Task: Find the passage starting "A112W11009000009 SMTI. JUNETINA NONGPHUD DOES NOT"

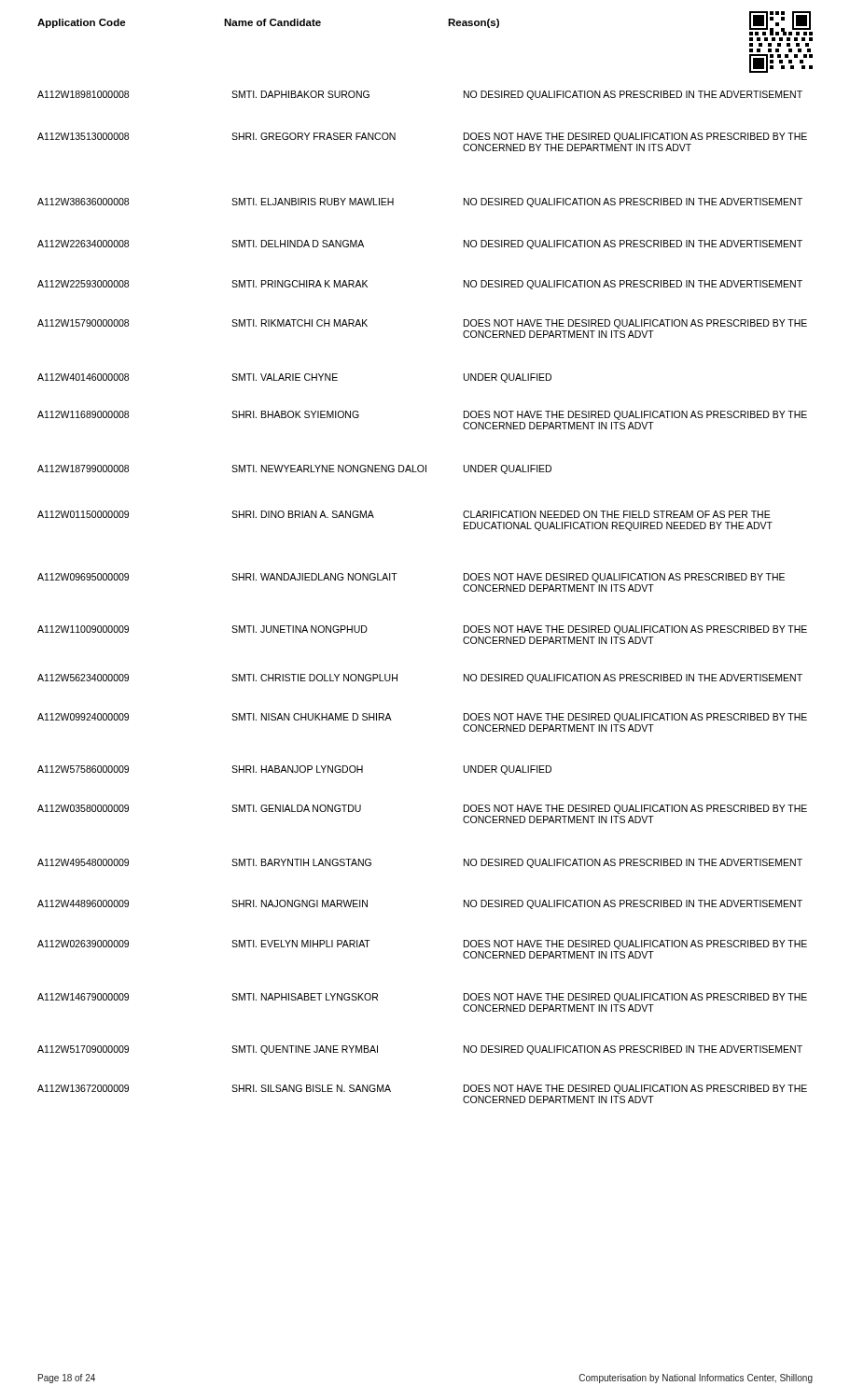Action: 85,630
